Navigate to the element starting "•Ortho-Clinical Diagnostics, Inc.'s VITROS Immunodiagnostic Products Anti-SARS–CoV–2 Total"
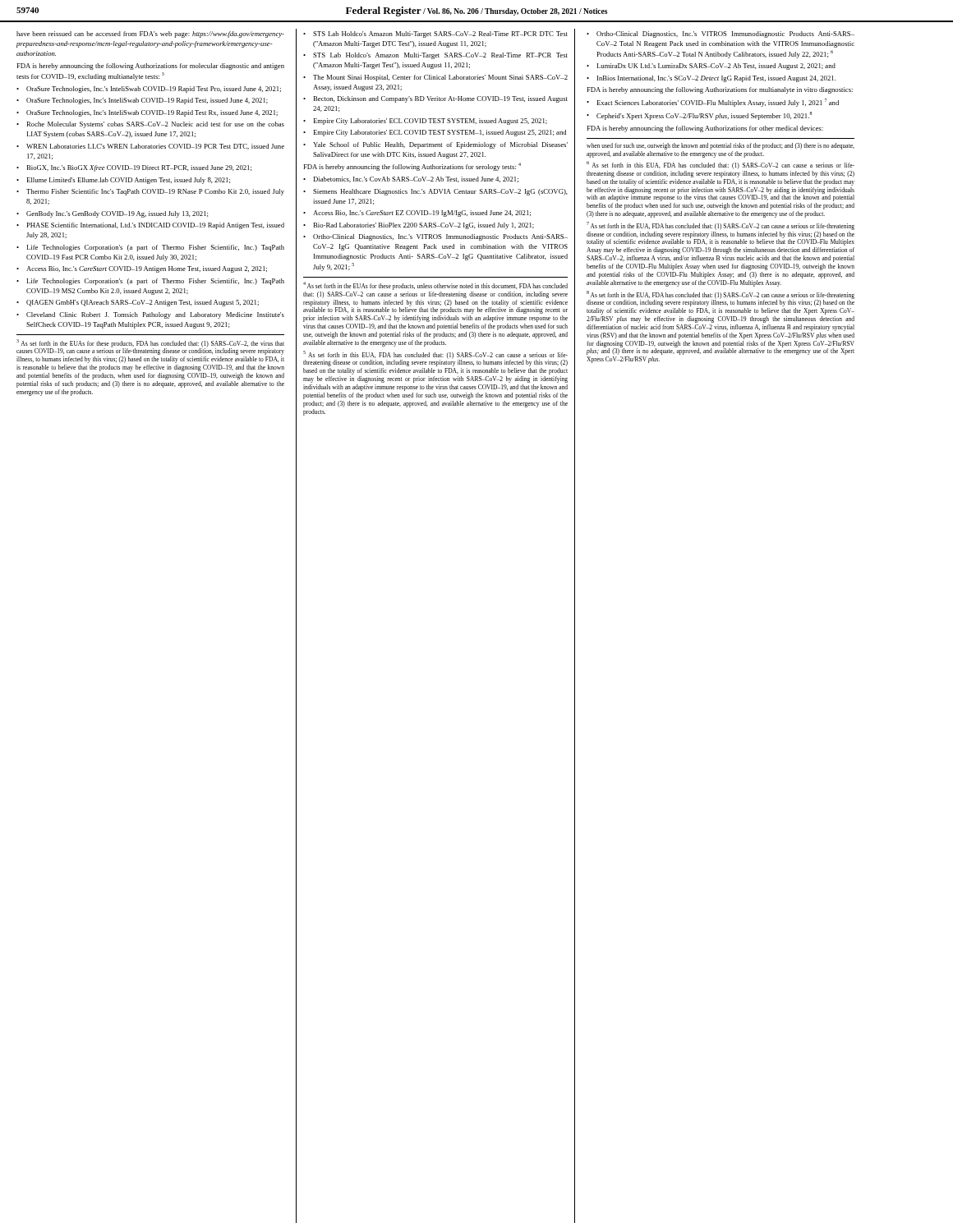The width and height of the screenshot is (953, 1232). 721,44
